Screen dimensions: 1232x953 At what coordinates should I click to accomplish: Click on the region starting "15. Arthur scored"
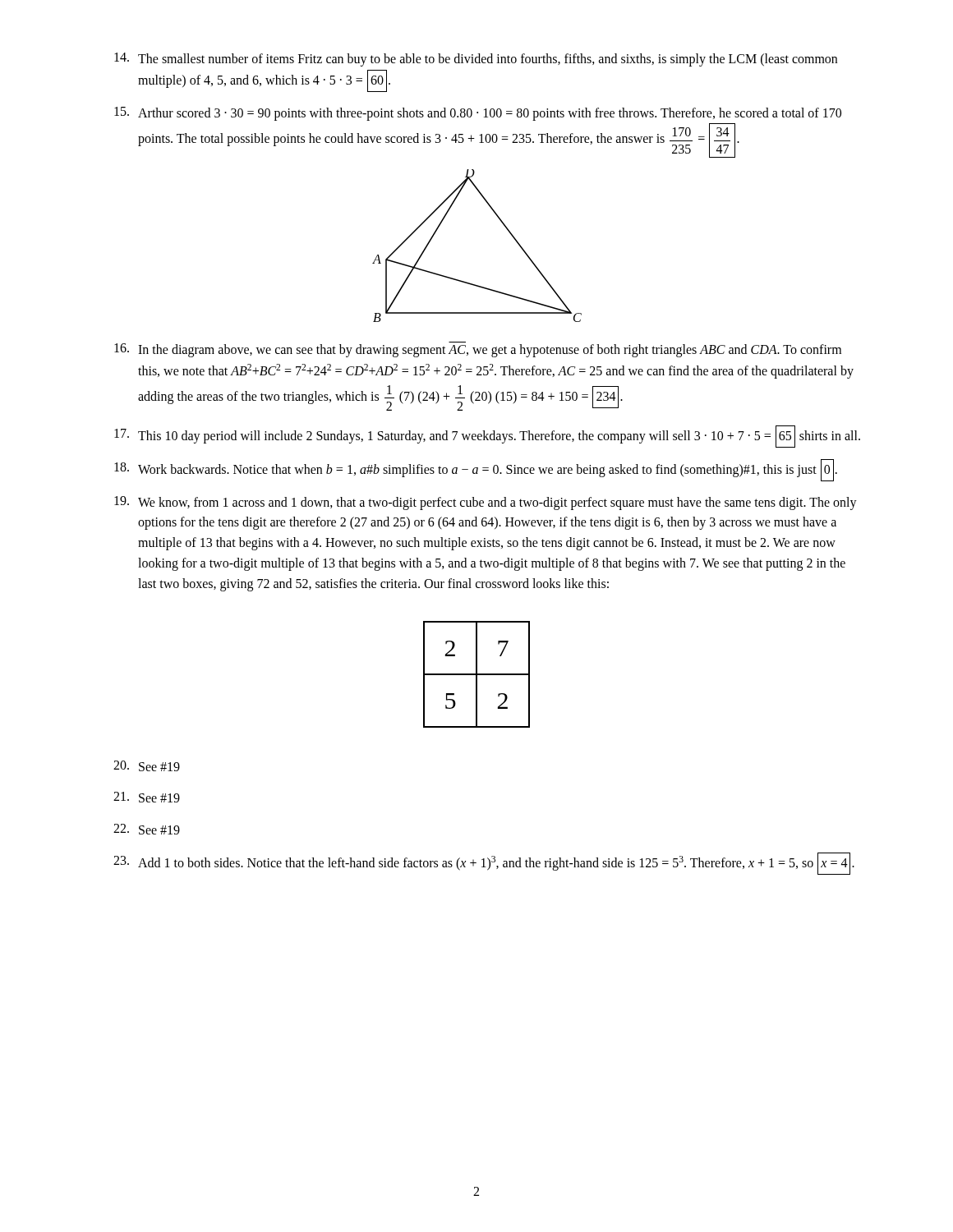tap(476, 130)
